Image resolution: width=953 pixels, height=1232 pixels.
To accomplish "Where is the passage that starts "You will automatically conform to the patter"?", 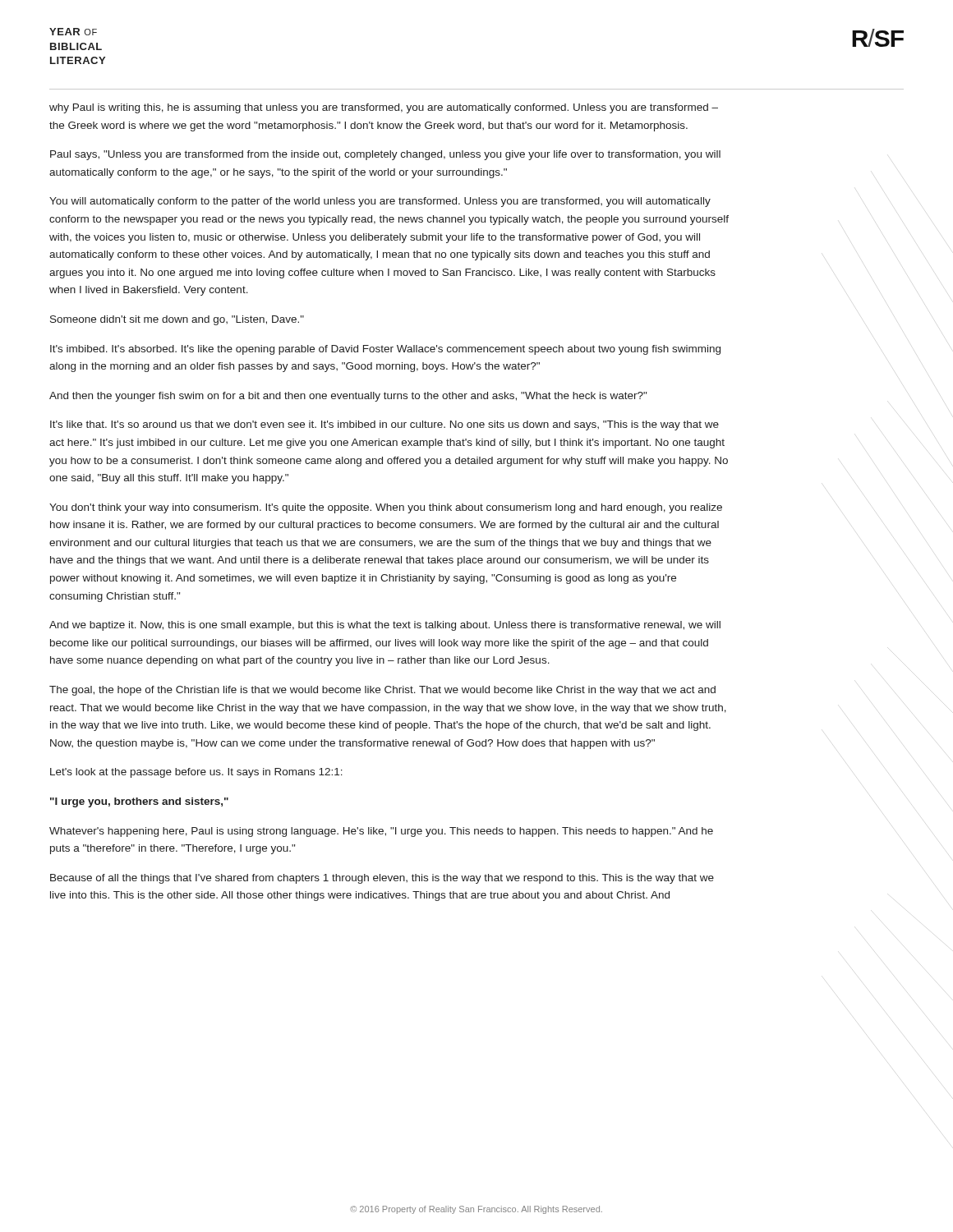I will [390, 246].
